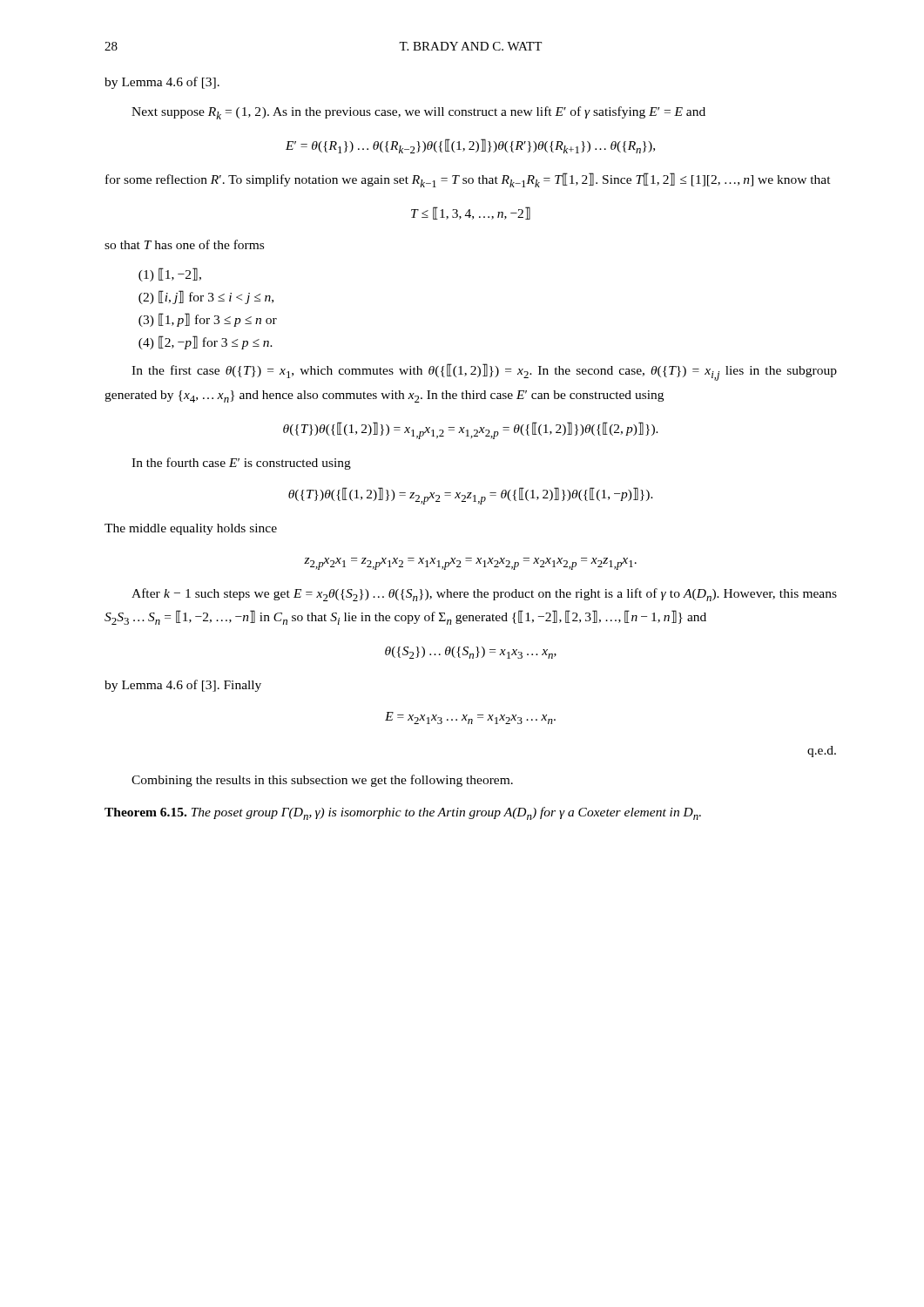Locate the block of text that opens with "for some reflection"
The height and width of the screenshot is (1307, 924).
coord(471,181)
